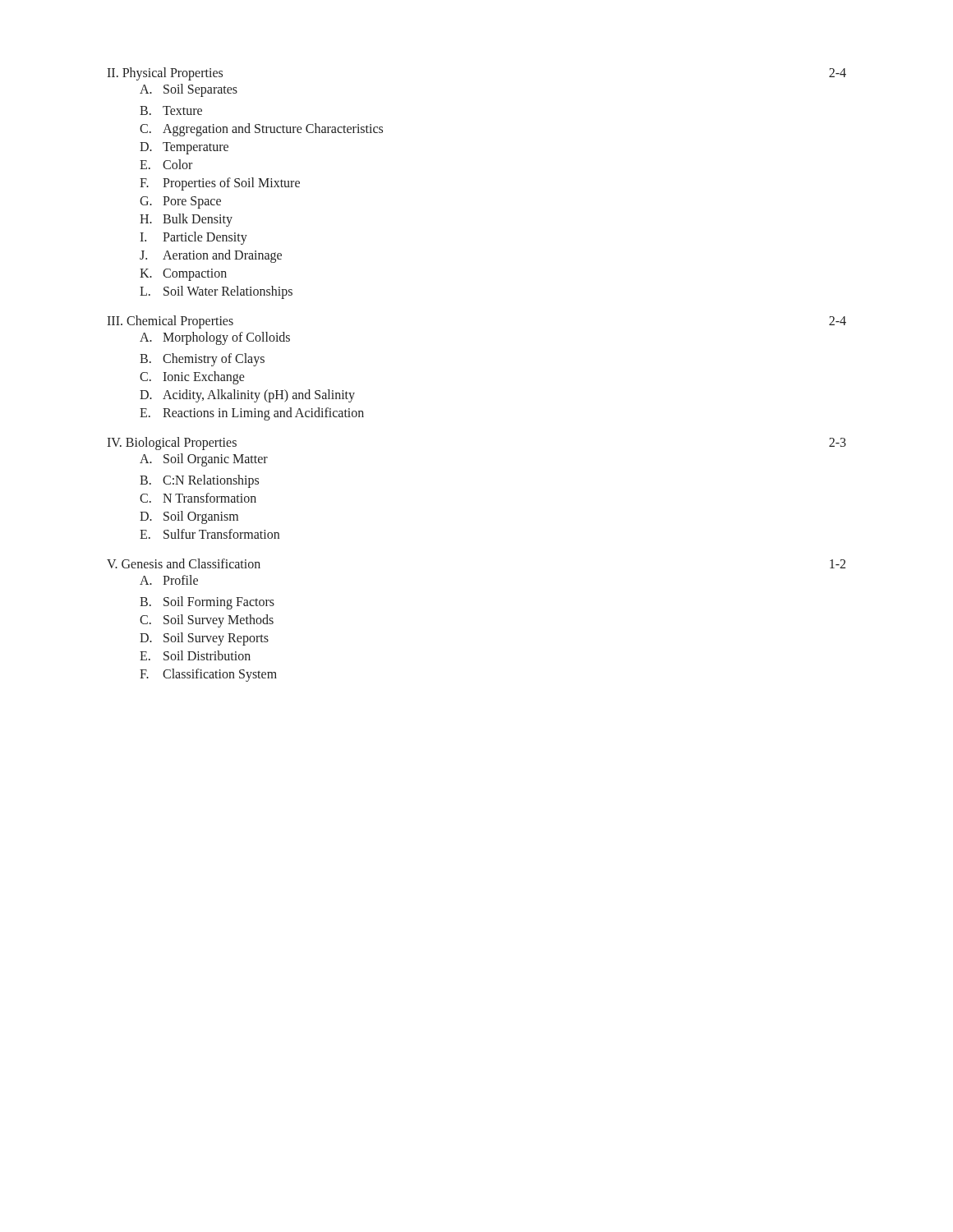The image size is (953, 1232).
Task: Find the region starting "D. Soil Organism"
Action: [189, 517]
